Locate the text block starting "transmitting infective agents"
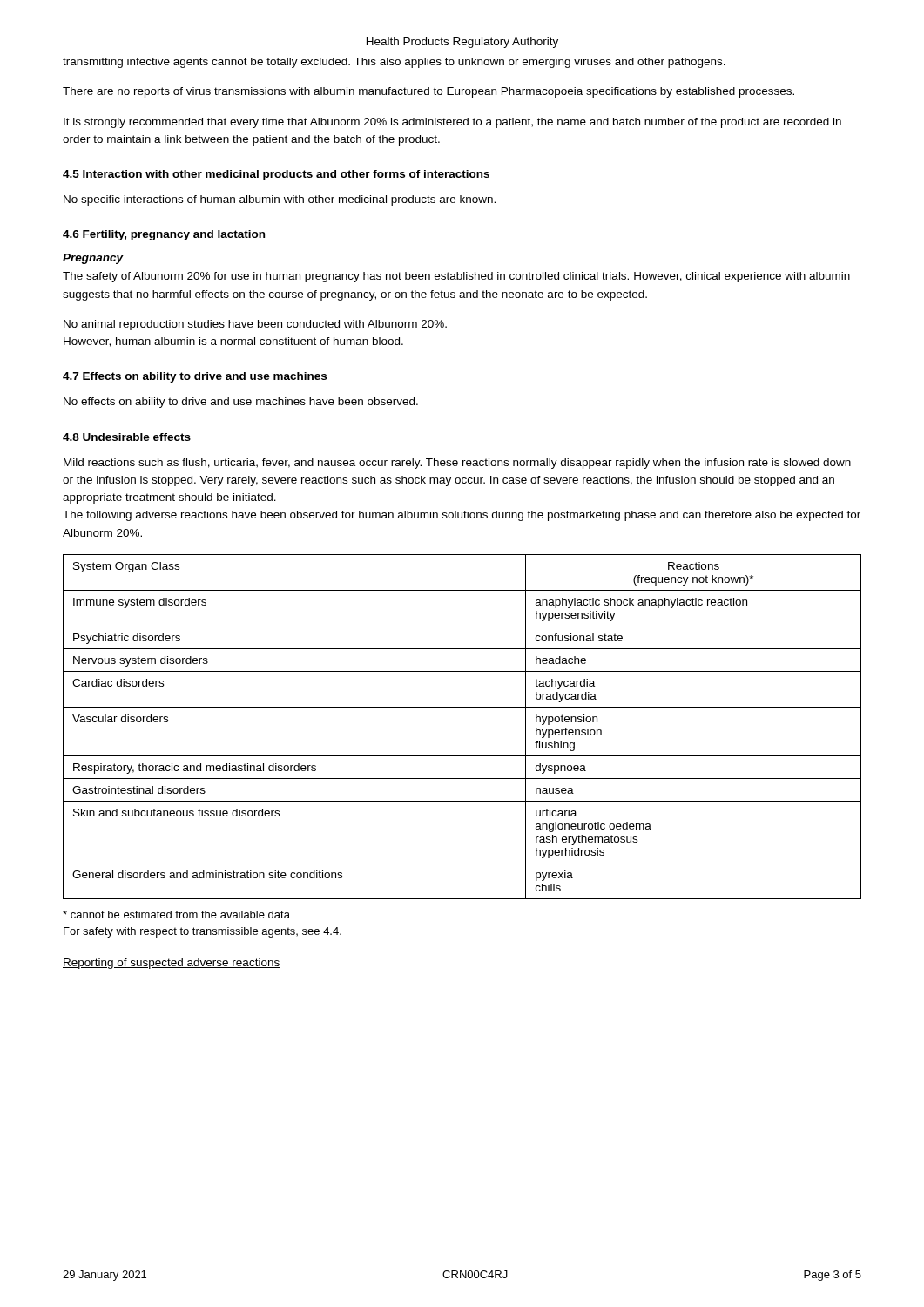 pyautogui.click(x=394, y=61)
